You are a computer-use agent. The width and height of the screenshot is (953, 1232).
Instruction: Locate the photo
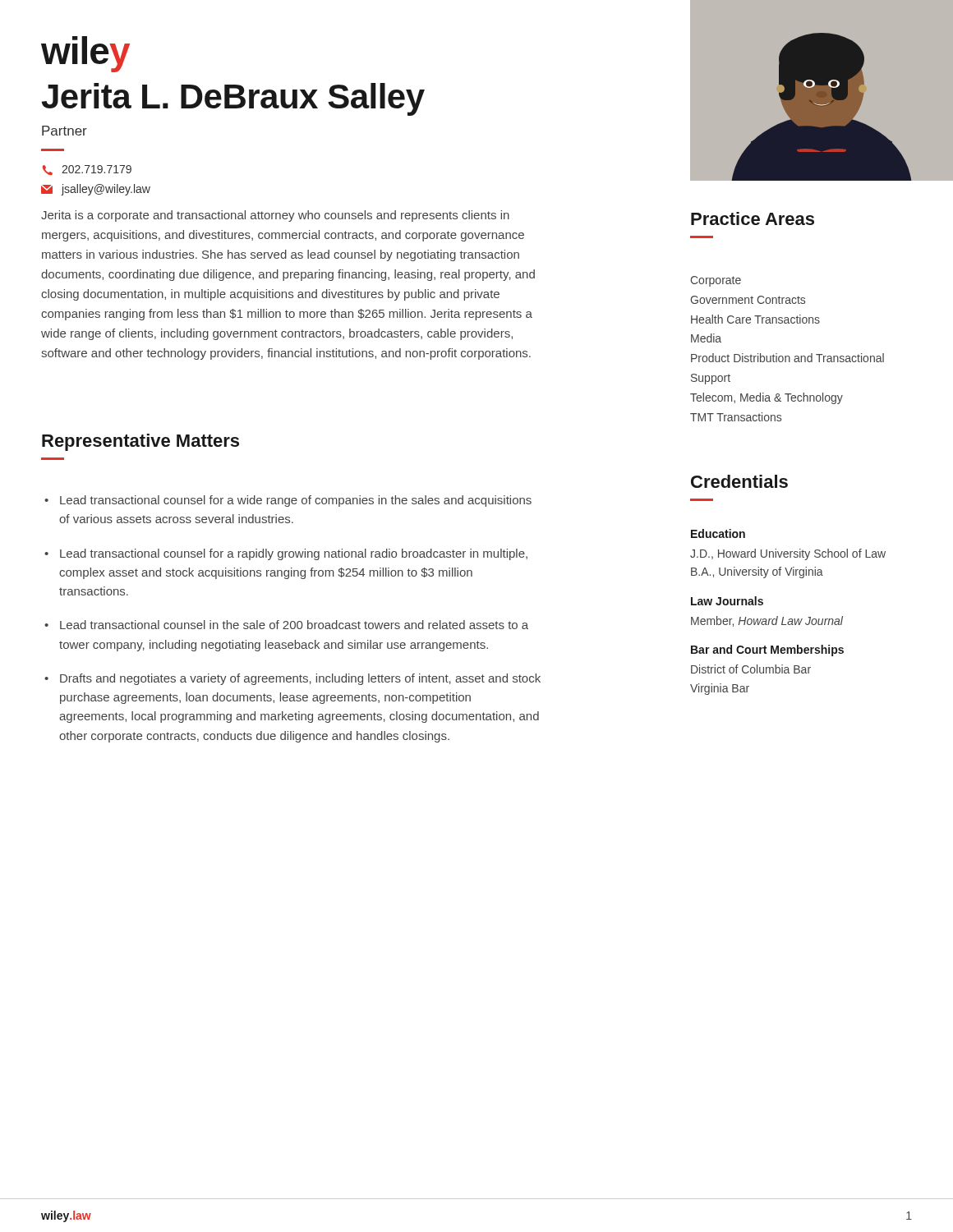[822, 90]
